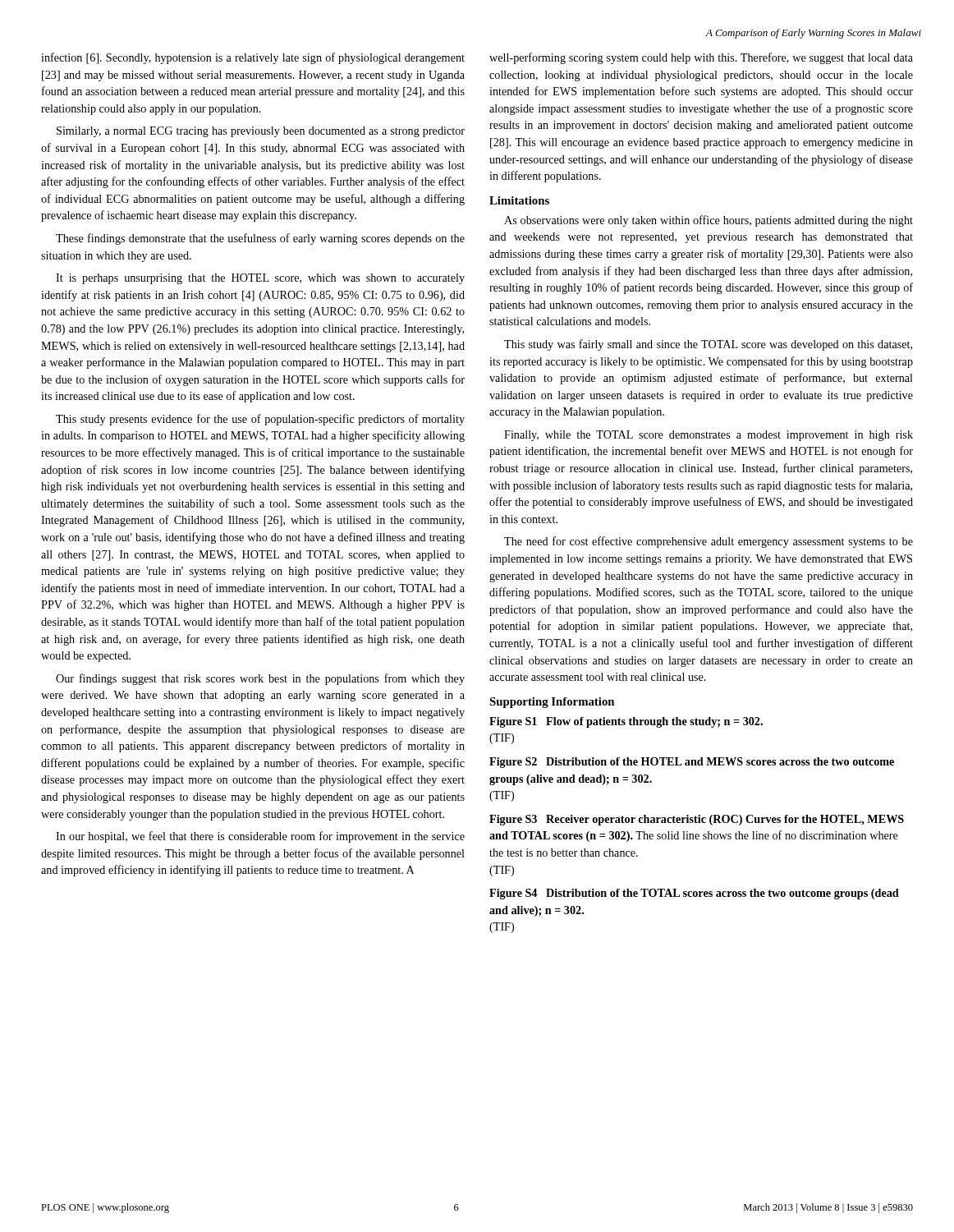Image resolution: width=954 pixels, height=1232 pixels.
Task: Locate the element starting "well-performing scoring system could help with"
Action: (x=701, y=117)
